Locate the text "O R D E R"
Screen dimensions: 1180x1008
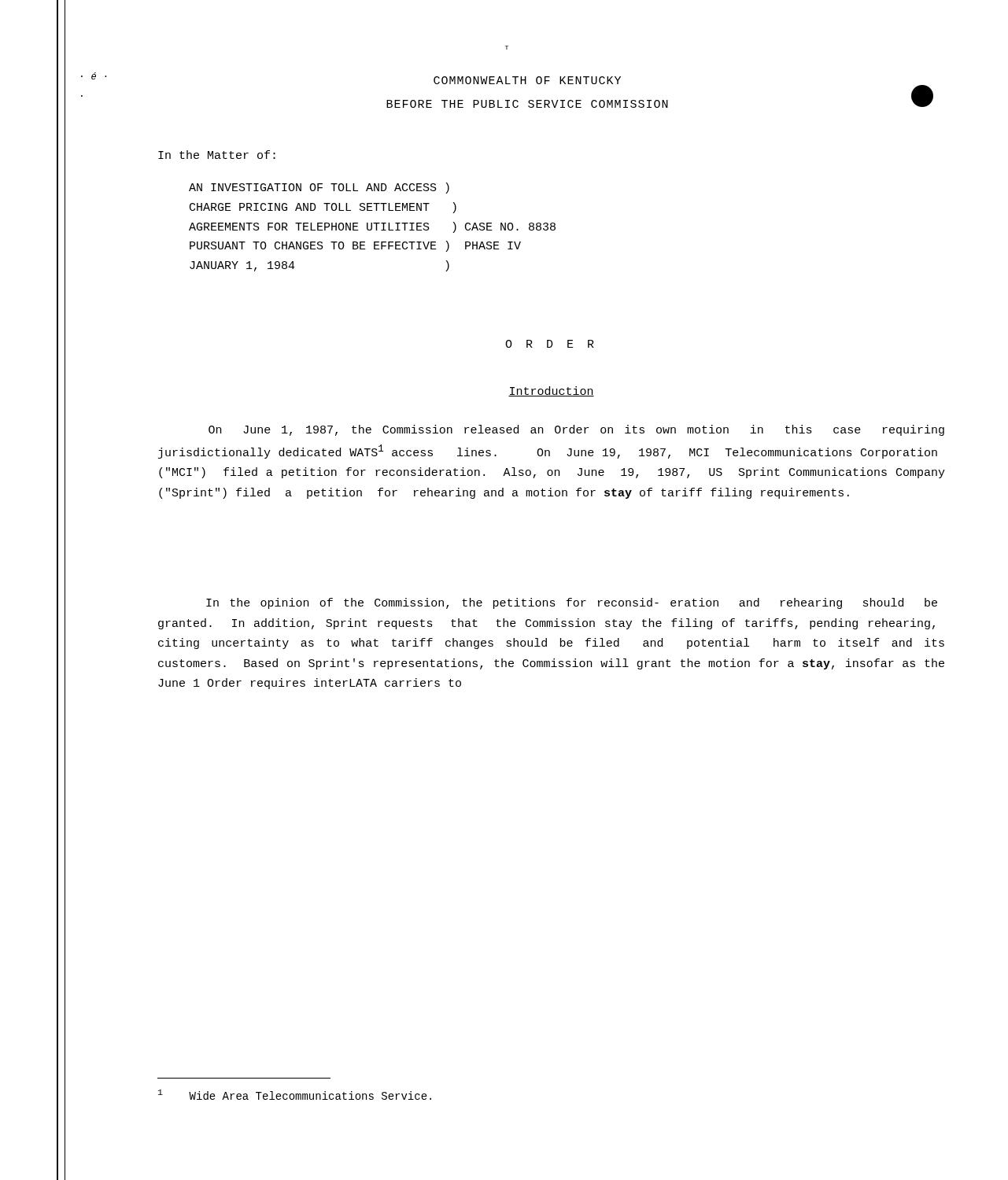(551, 345)
